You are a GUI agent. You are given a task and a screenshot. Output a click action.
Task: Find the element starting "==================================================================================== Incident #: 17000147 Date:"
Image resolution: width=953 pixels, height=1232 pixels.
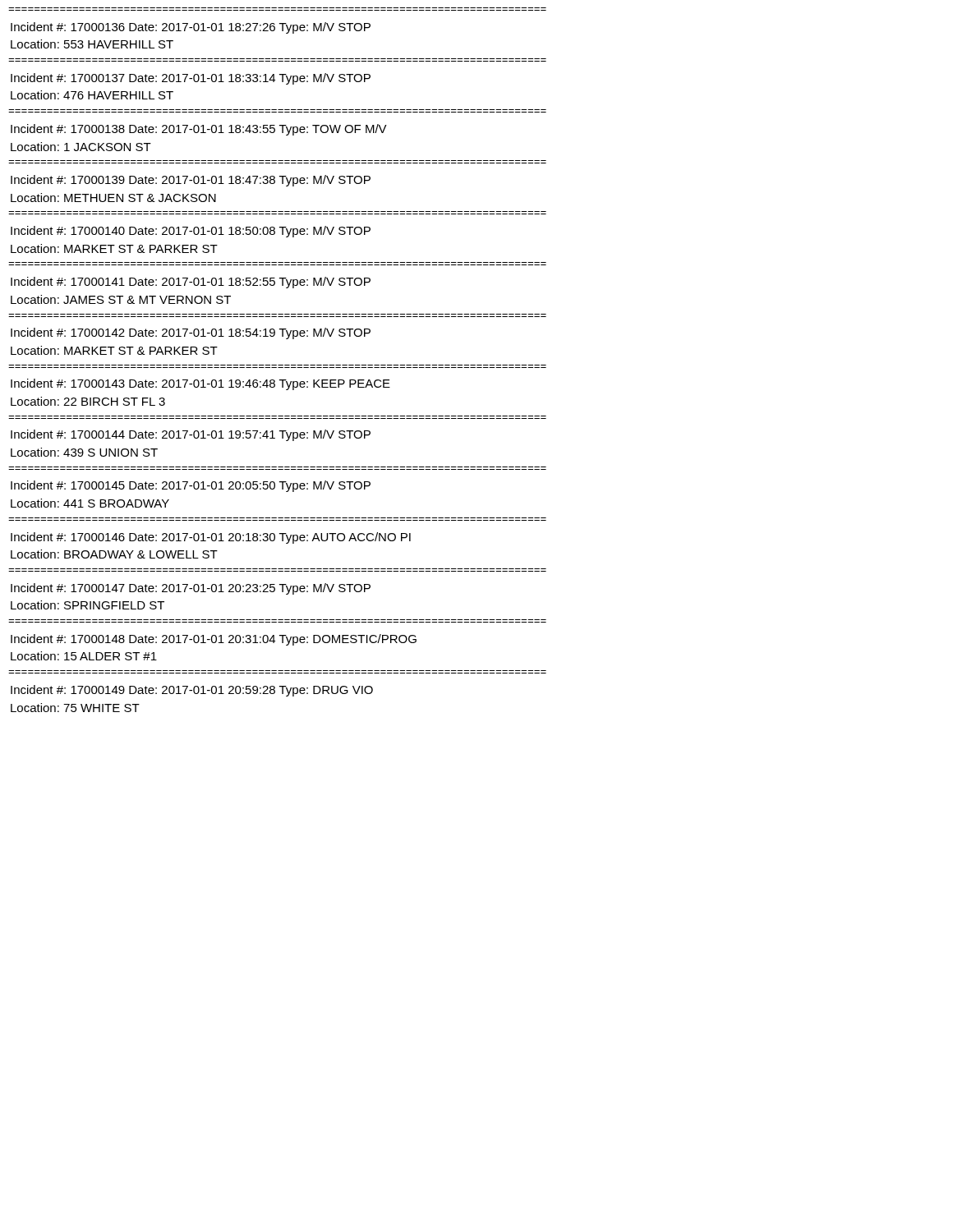191,589
